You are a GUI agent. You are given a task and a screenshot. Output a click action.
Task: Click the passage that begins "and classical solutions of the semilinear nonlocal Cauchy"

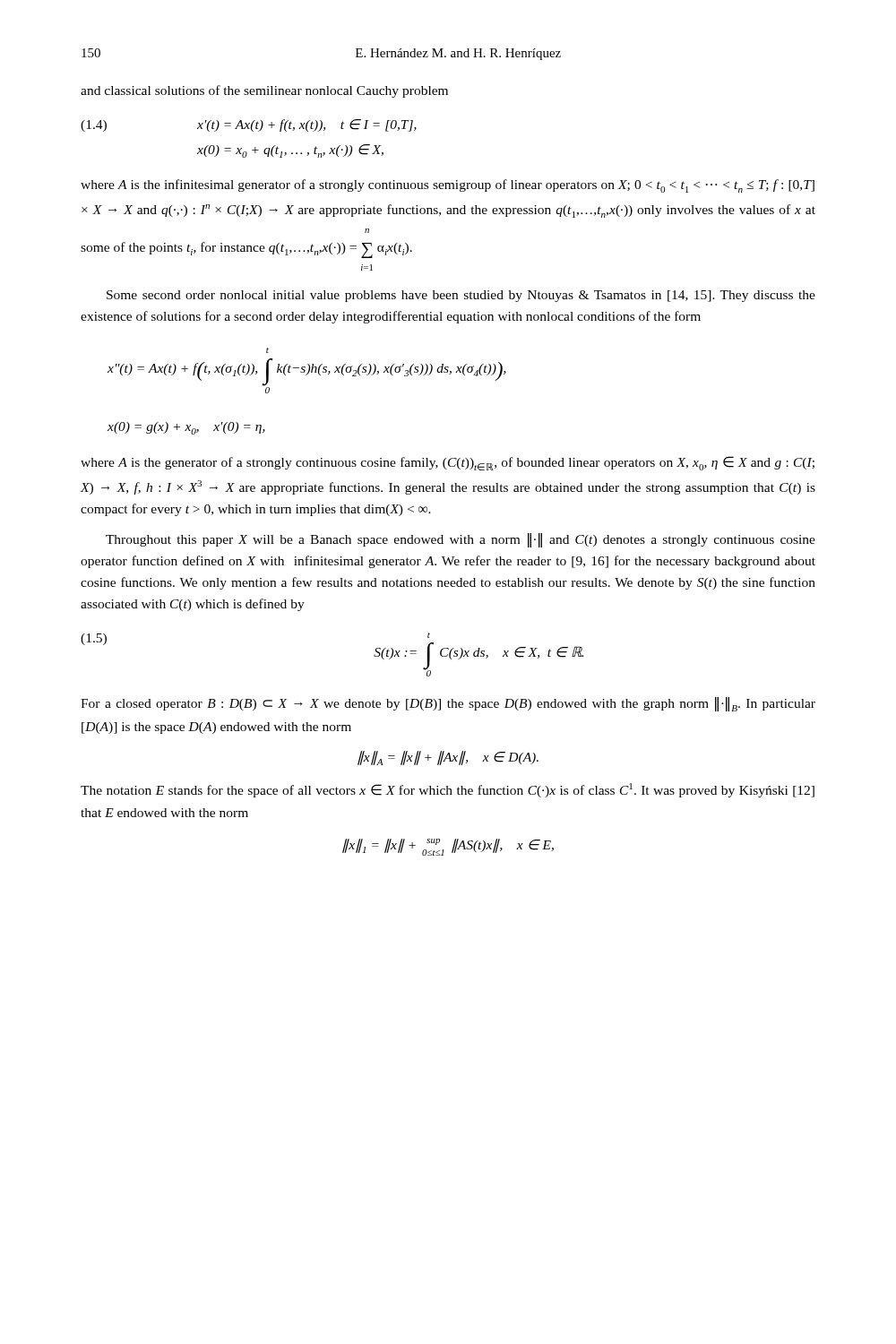pyautogui.click(x=448, y=91)
